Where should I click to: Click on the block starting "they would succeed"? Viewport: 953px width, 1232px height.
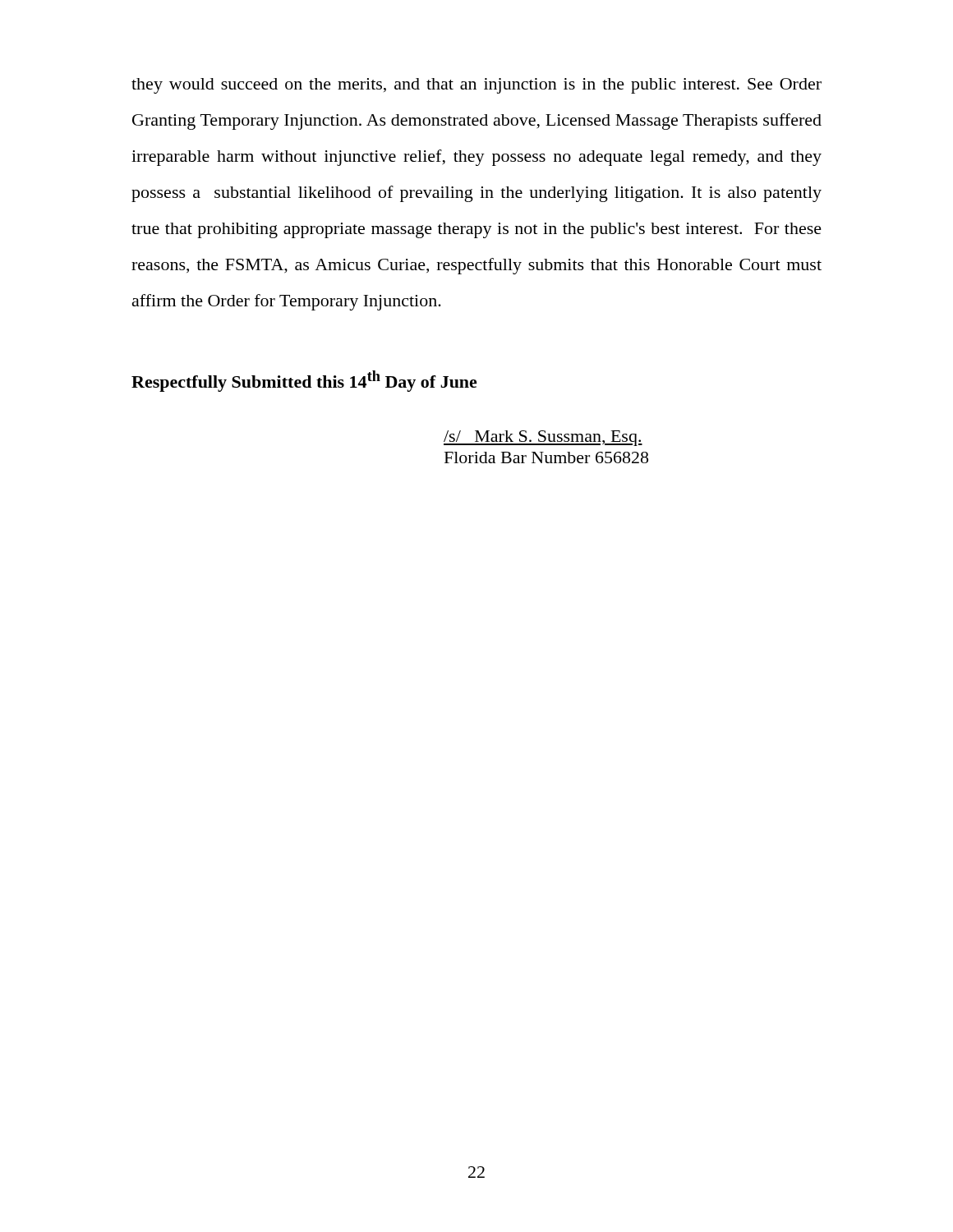point(476,192)
